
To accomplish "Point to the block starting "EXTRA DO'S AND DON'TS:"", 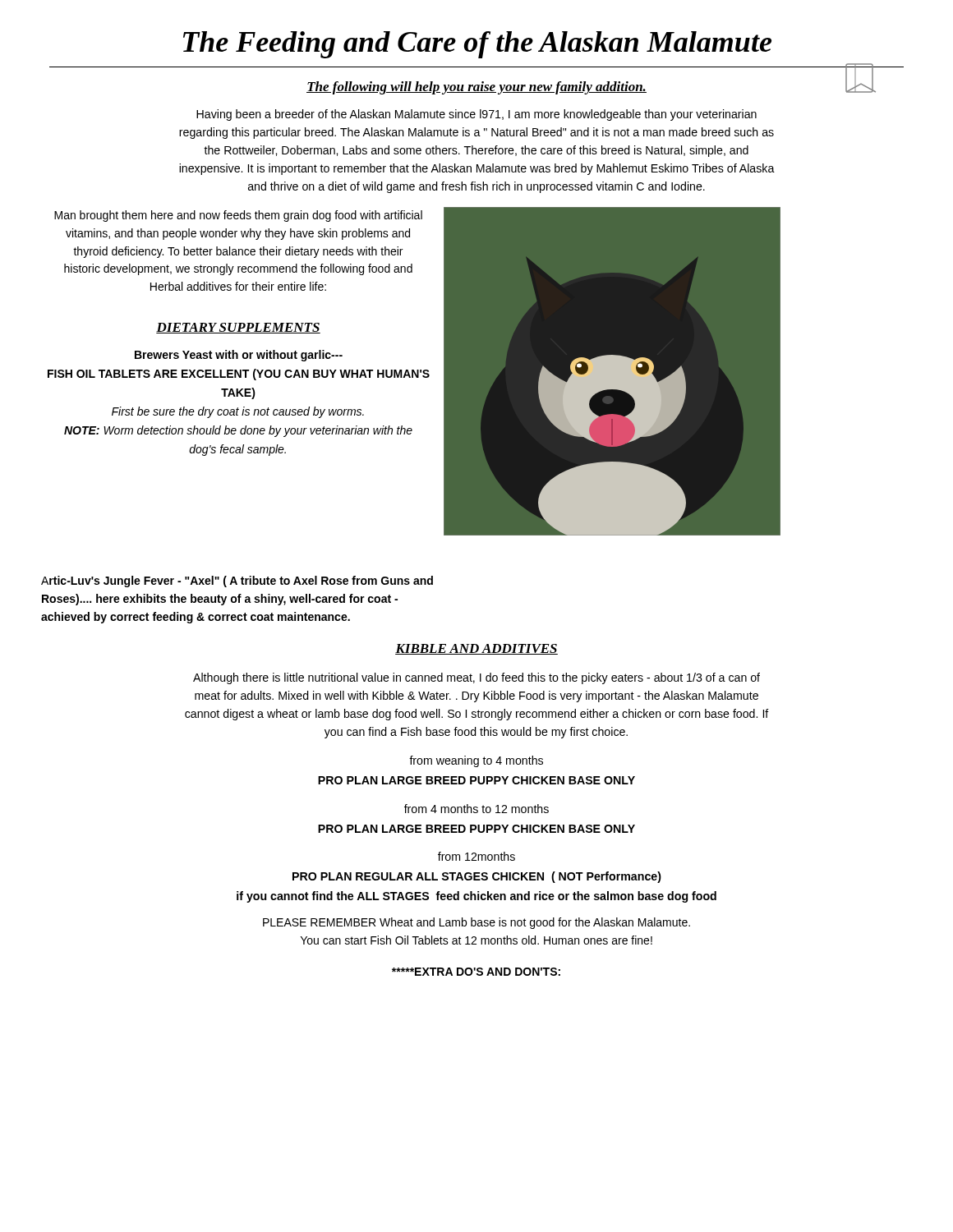I will click(476, 972).
